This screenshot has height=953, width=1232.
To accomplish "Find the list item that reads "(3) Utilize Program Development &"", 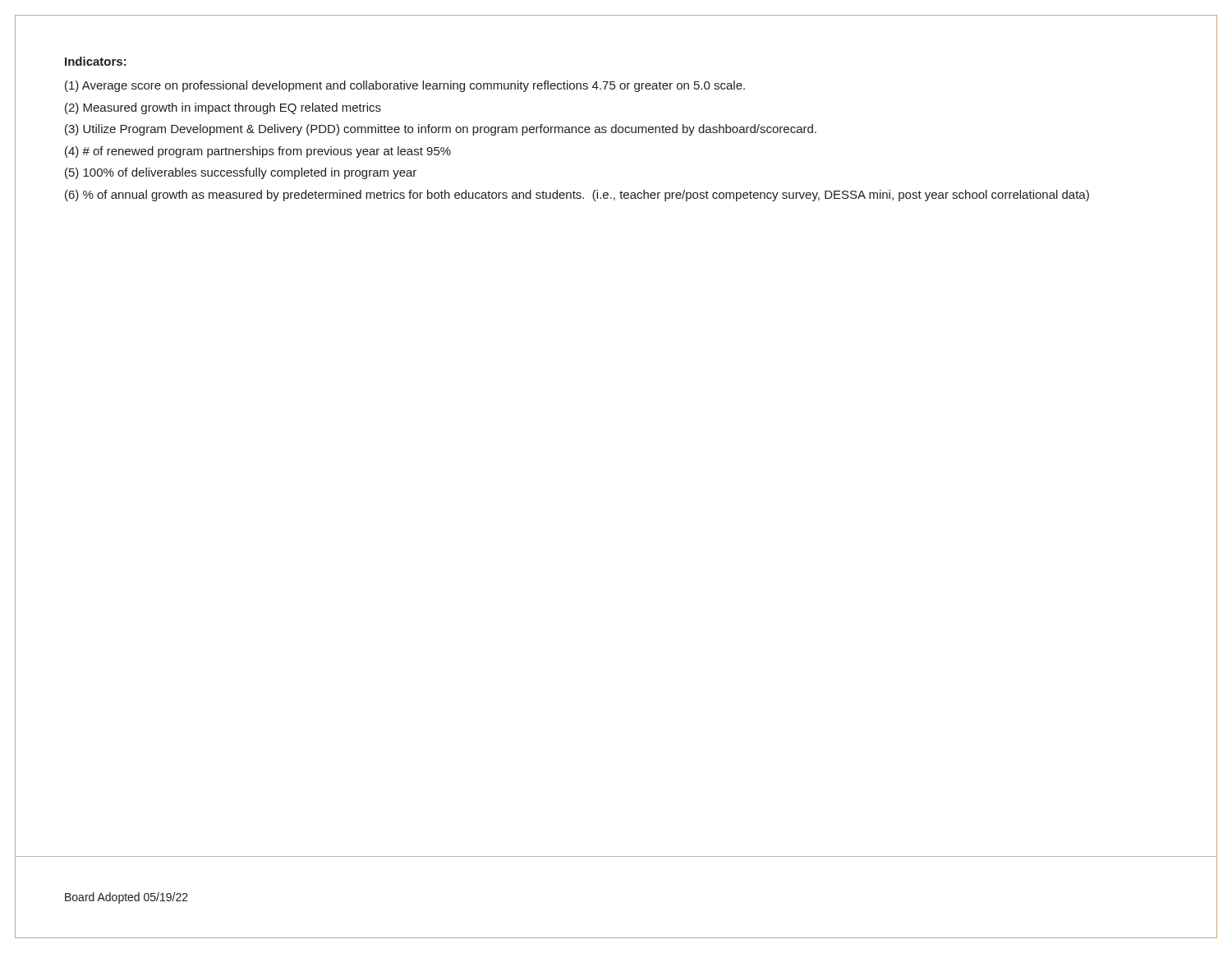I will [441, 129].
